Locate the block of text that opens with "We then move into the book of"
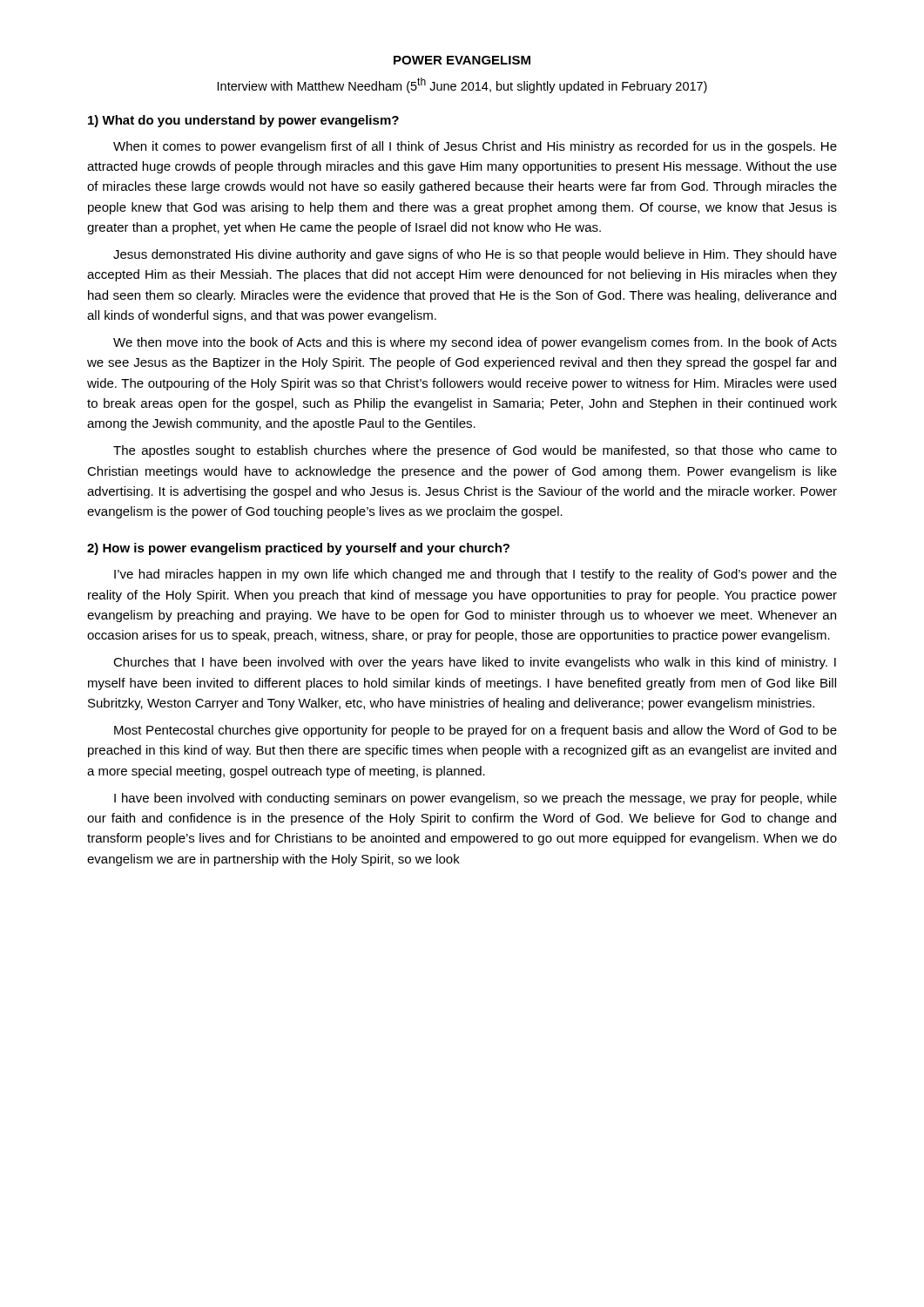924x1307 pixels. click(462, 383)
